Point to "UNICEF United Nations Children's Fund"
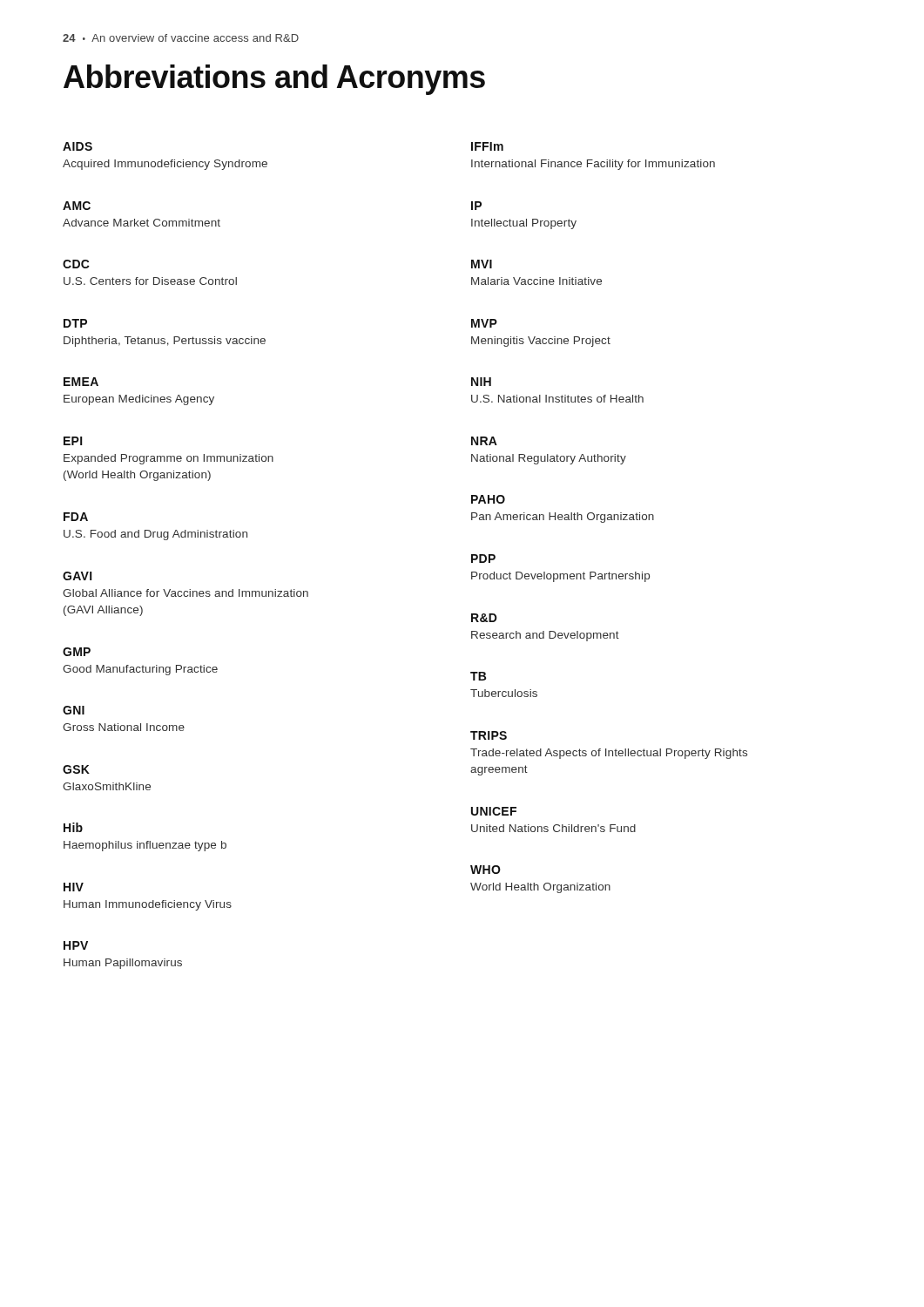 [494, 811]
